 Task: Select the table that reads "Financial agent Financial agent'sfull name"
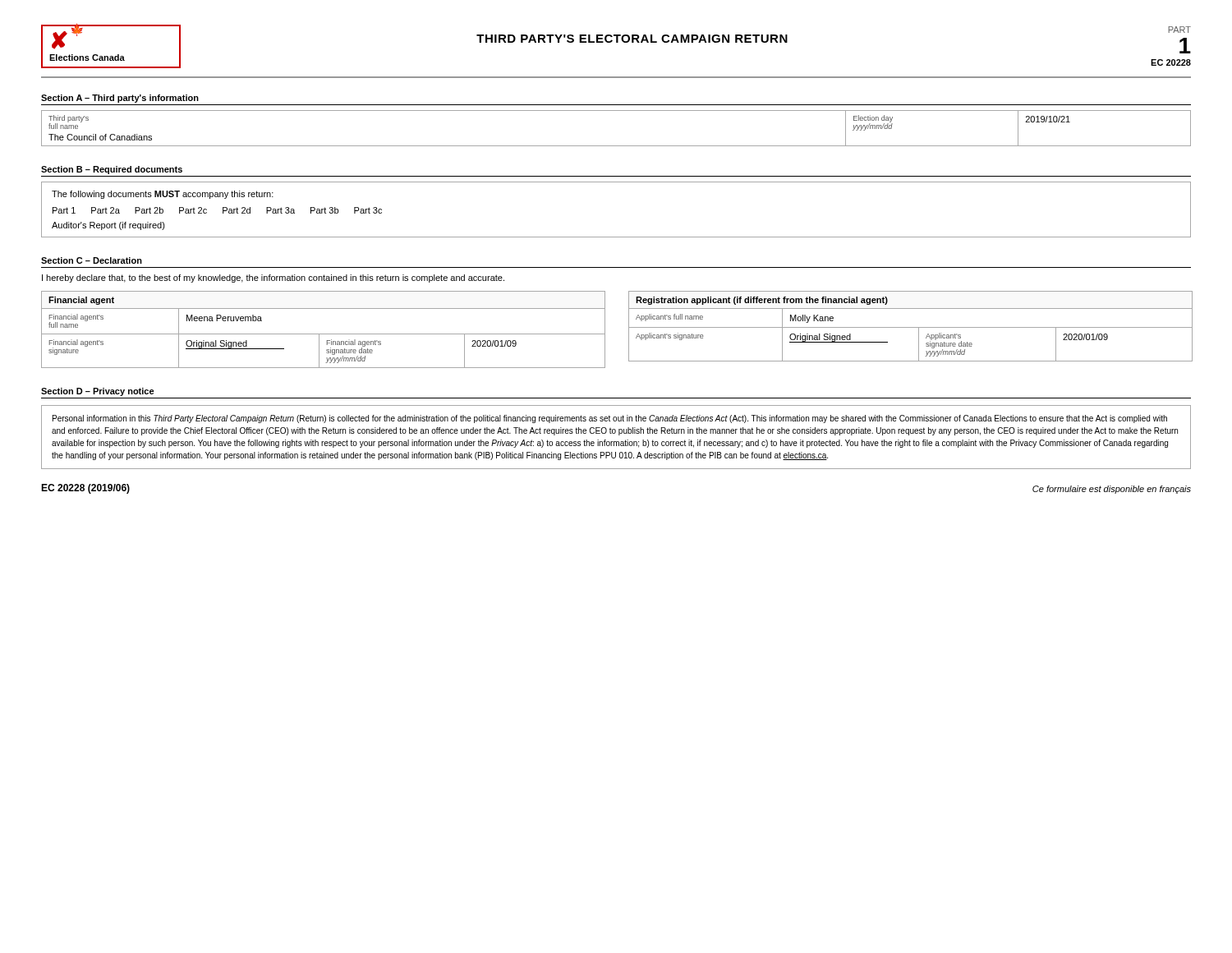click(x=322, y=330)
